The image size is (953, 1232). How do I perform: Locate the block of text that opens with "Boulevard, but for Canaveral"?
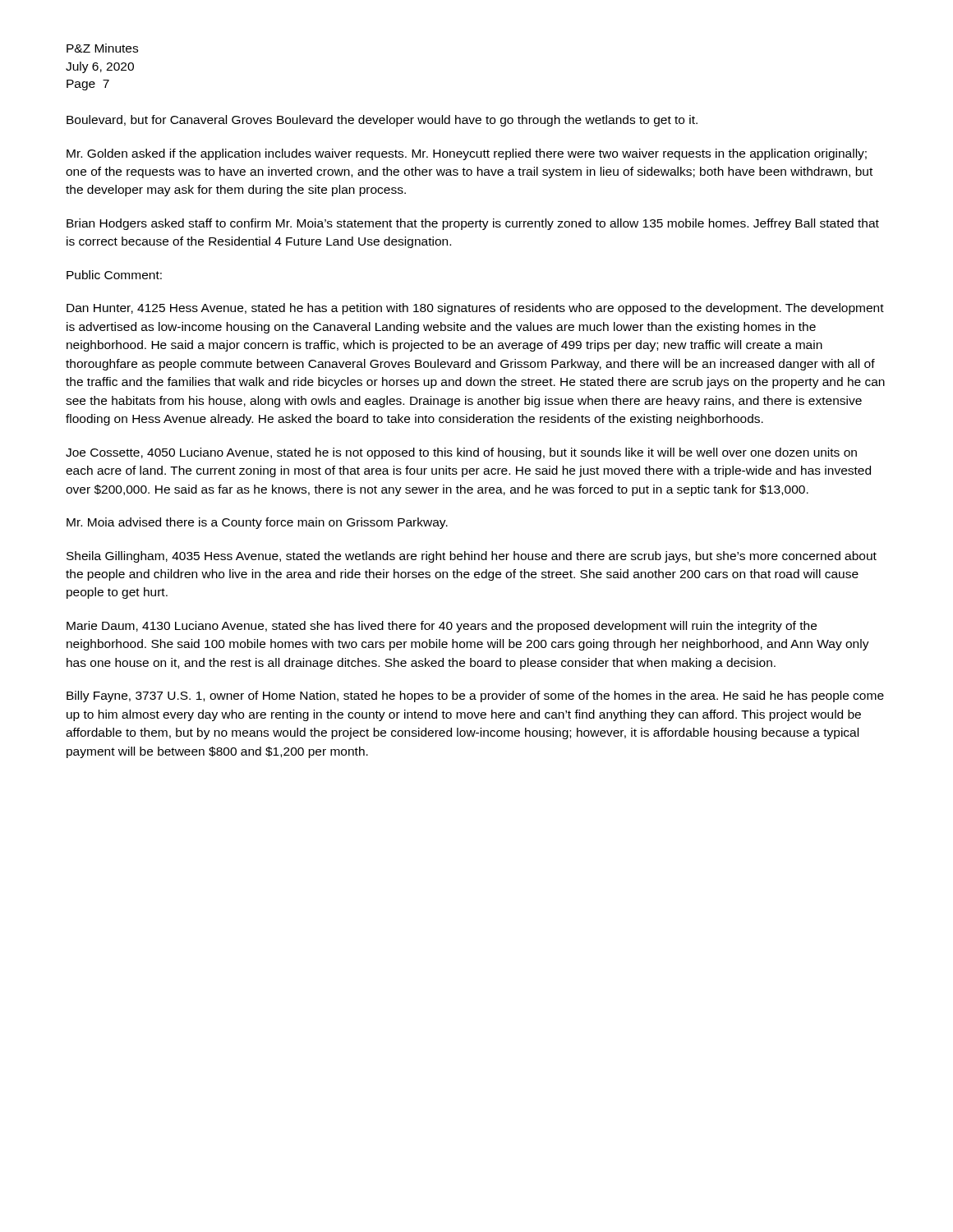(382, 120)
